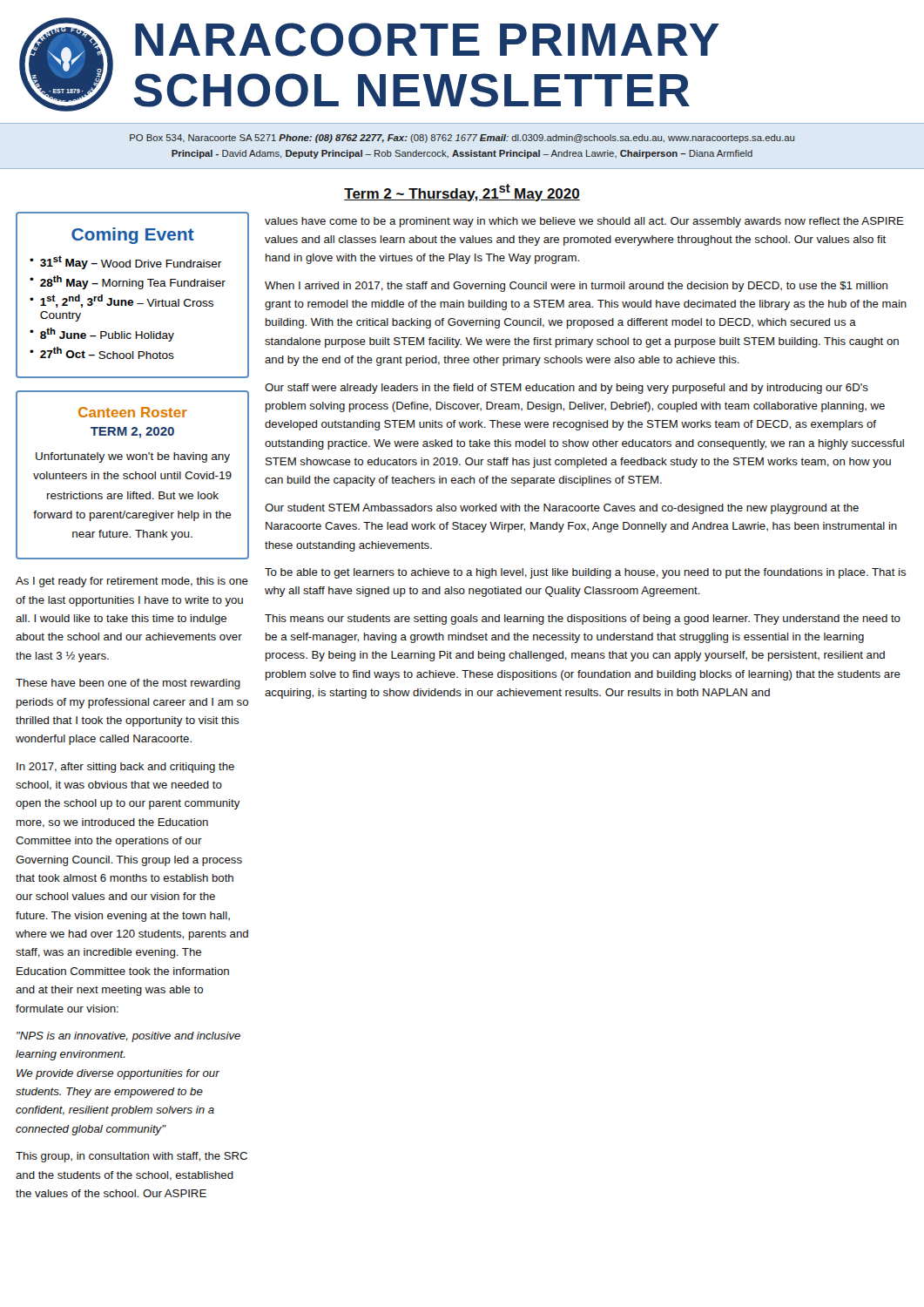Find the title containing "Coming Event • 31st May –"
Screen dimensions: 1307x924
point(132,292)
